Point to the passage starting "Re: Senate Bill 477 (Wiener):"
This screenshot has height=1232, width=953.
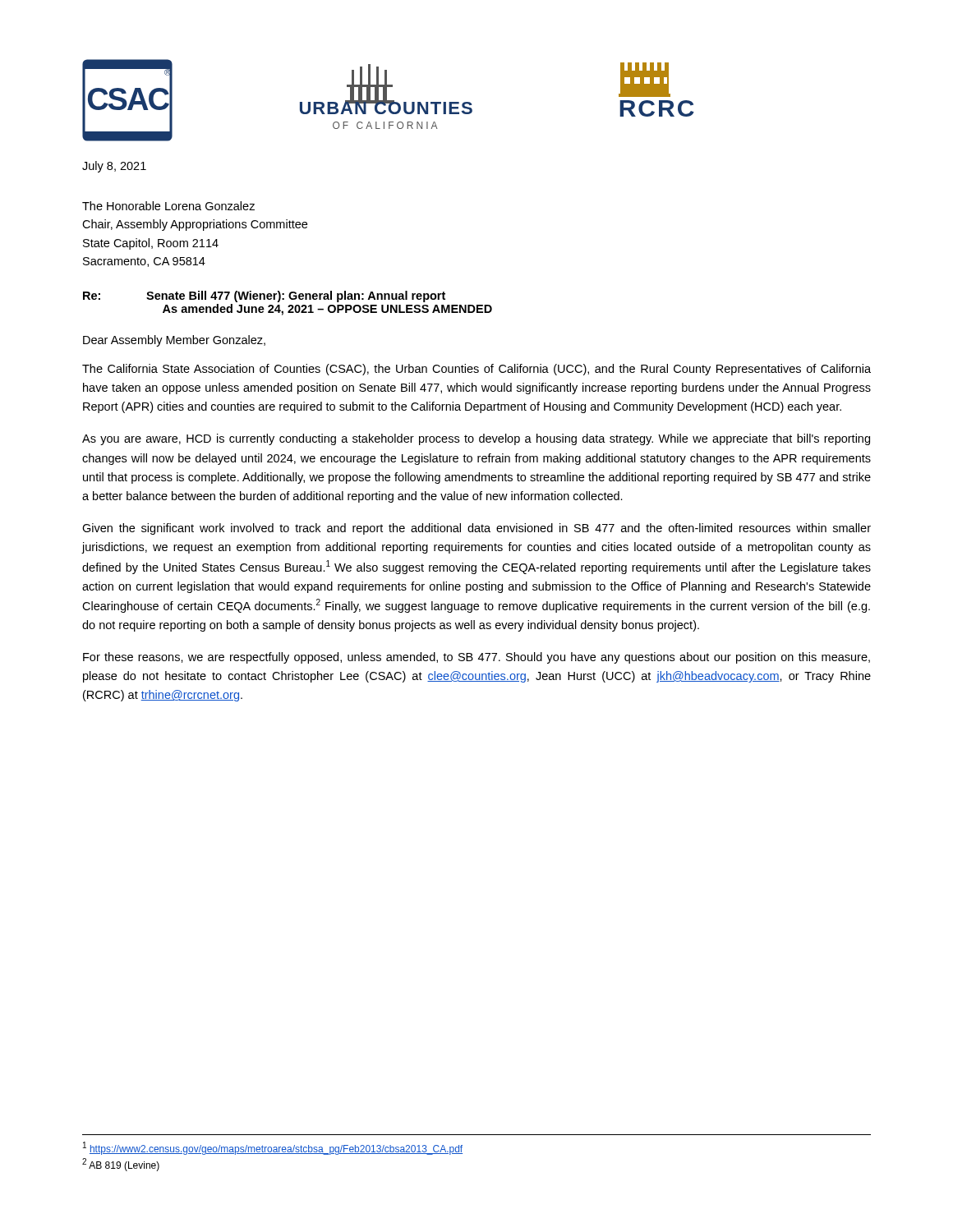[287, 302]
